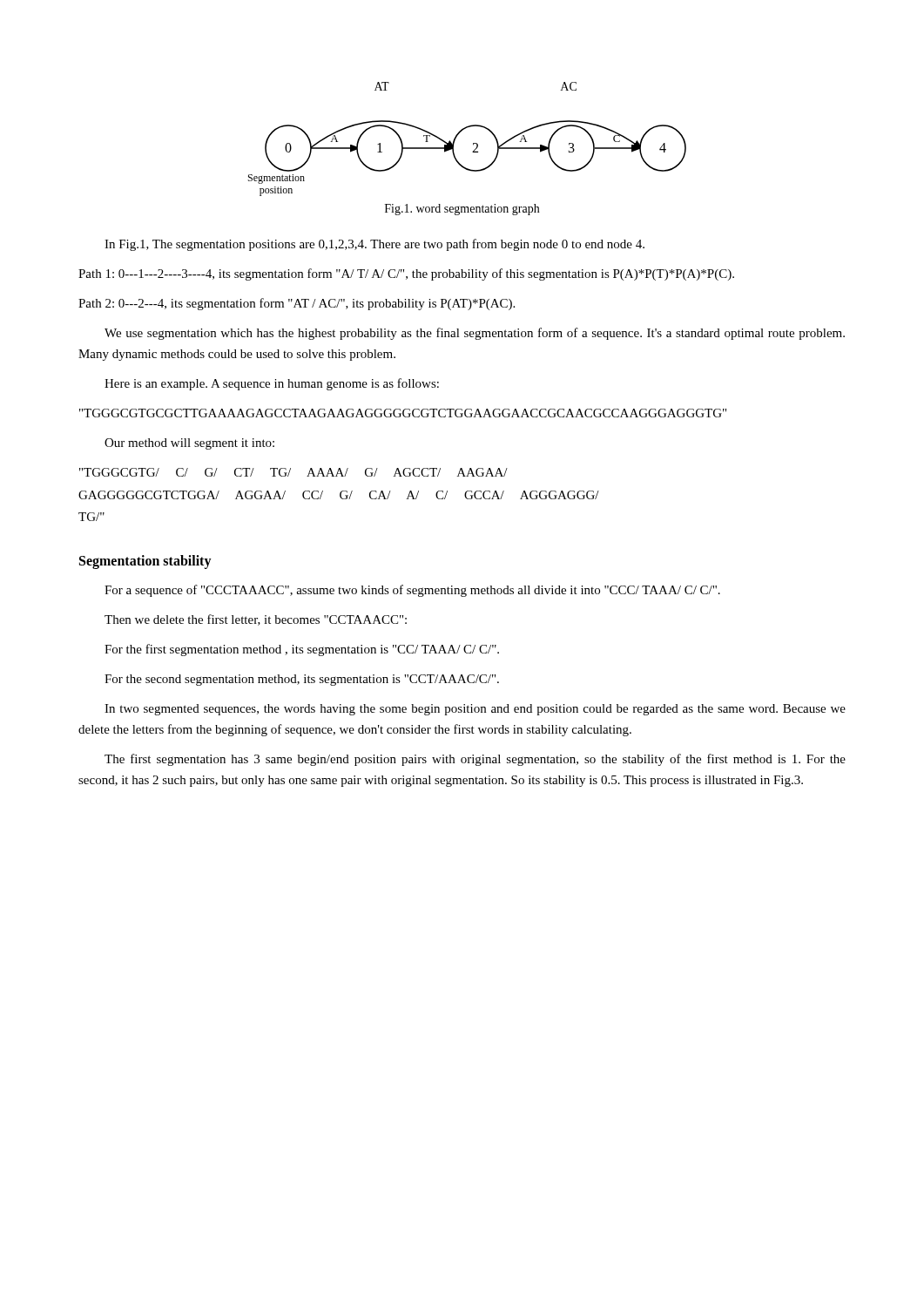
Task: Find the block on this page that starts "The first segmentation has 3 same begin/end"
Action: [x=462, y=769]
